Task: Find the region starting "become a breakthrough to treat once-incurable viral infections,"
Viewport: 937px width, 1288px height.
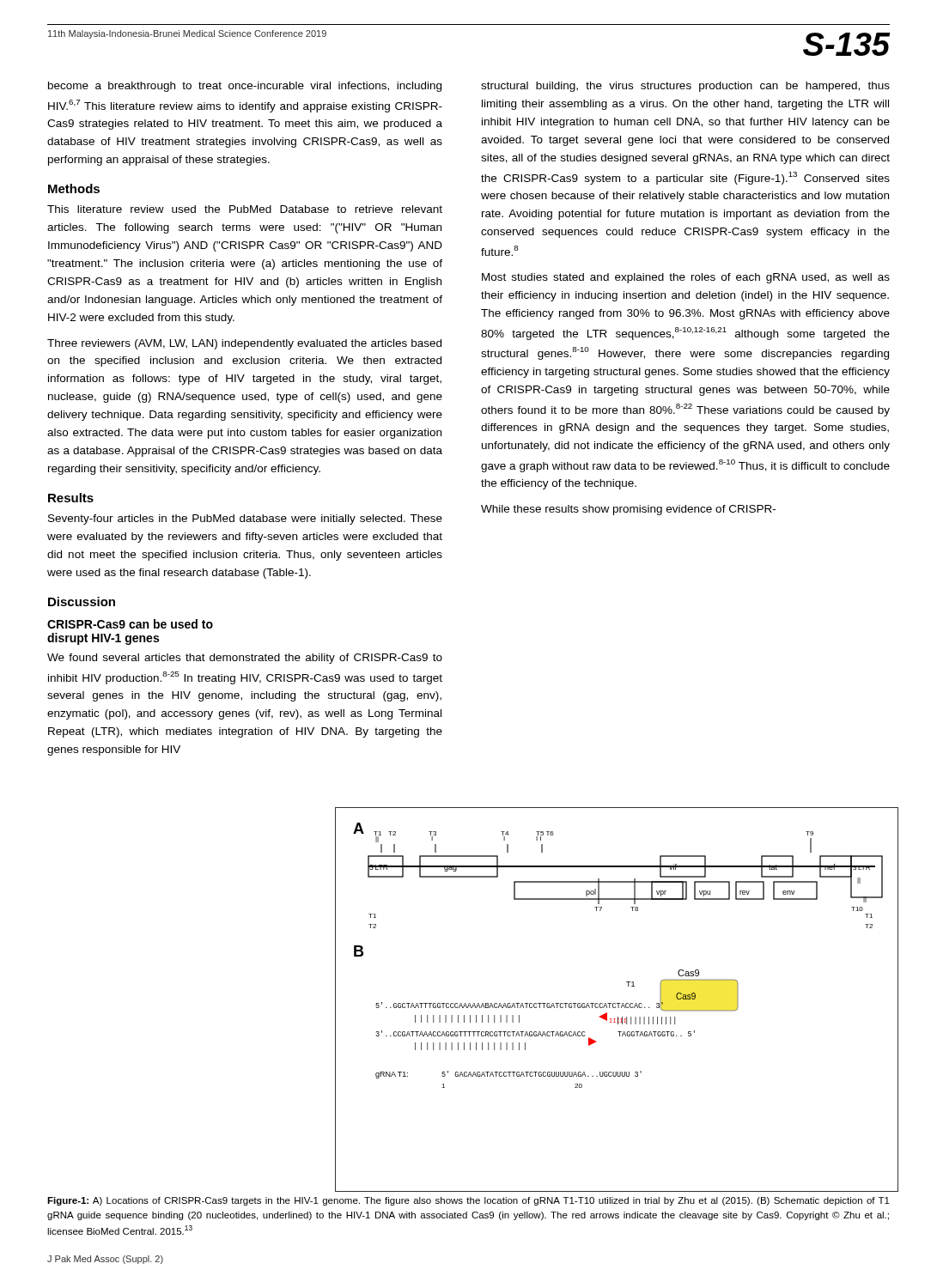Action: tap(245, 123)
